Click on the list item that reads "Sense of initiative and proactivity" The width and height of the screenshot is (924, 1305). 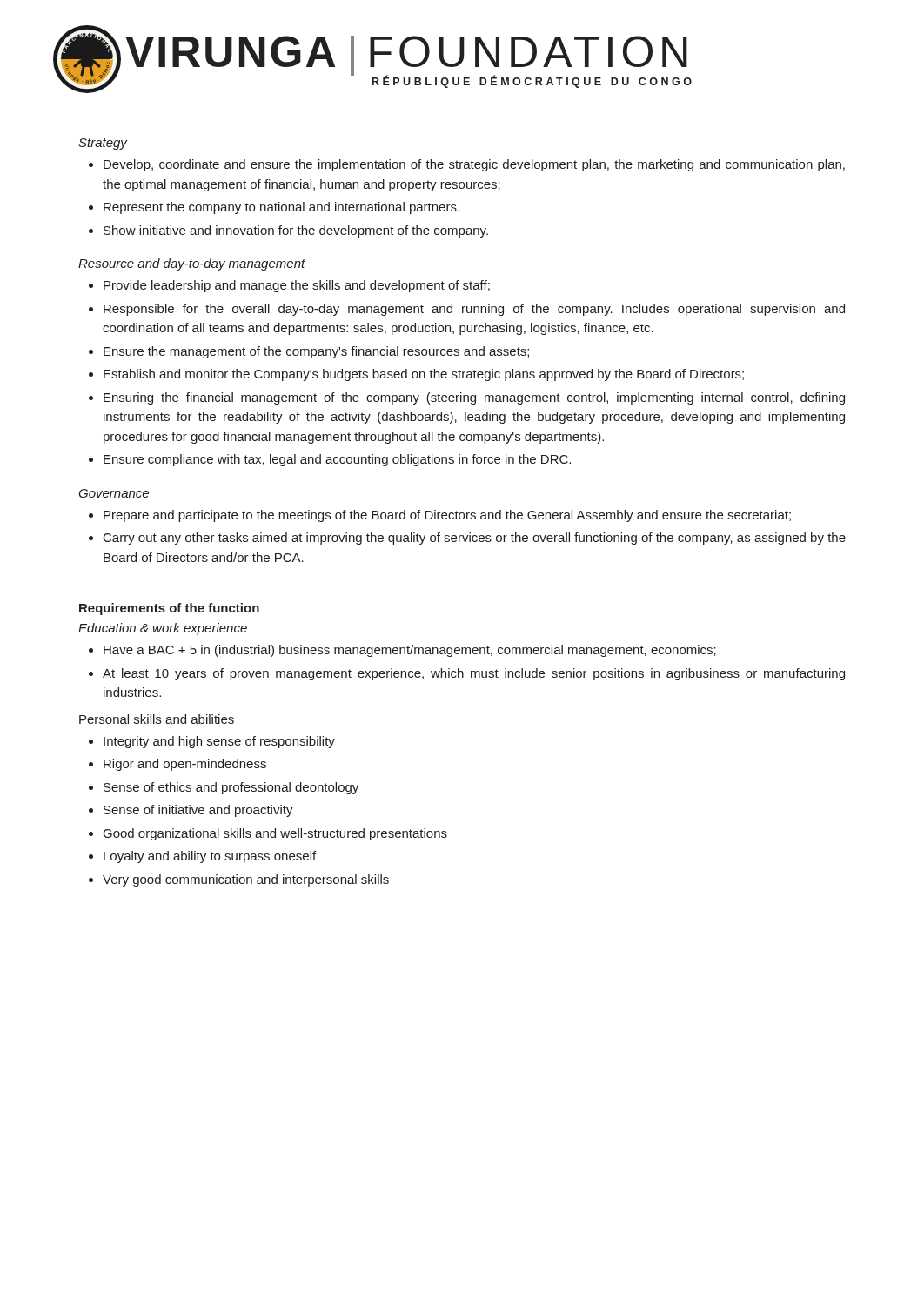(x=198, y=810)
